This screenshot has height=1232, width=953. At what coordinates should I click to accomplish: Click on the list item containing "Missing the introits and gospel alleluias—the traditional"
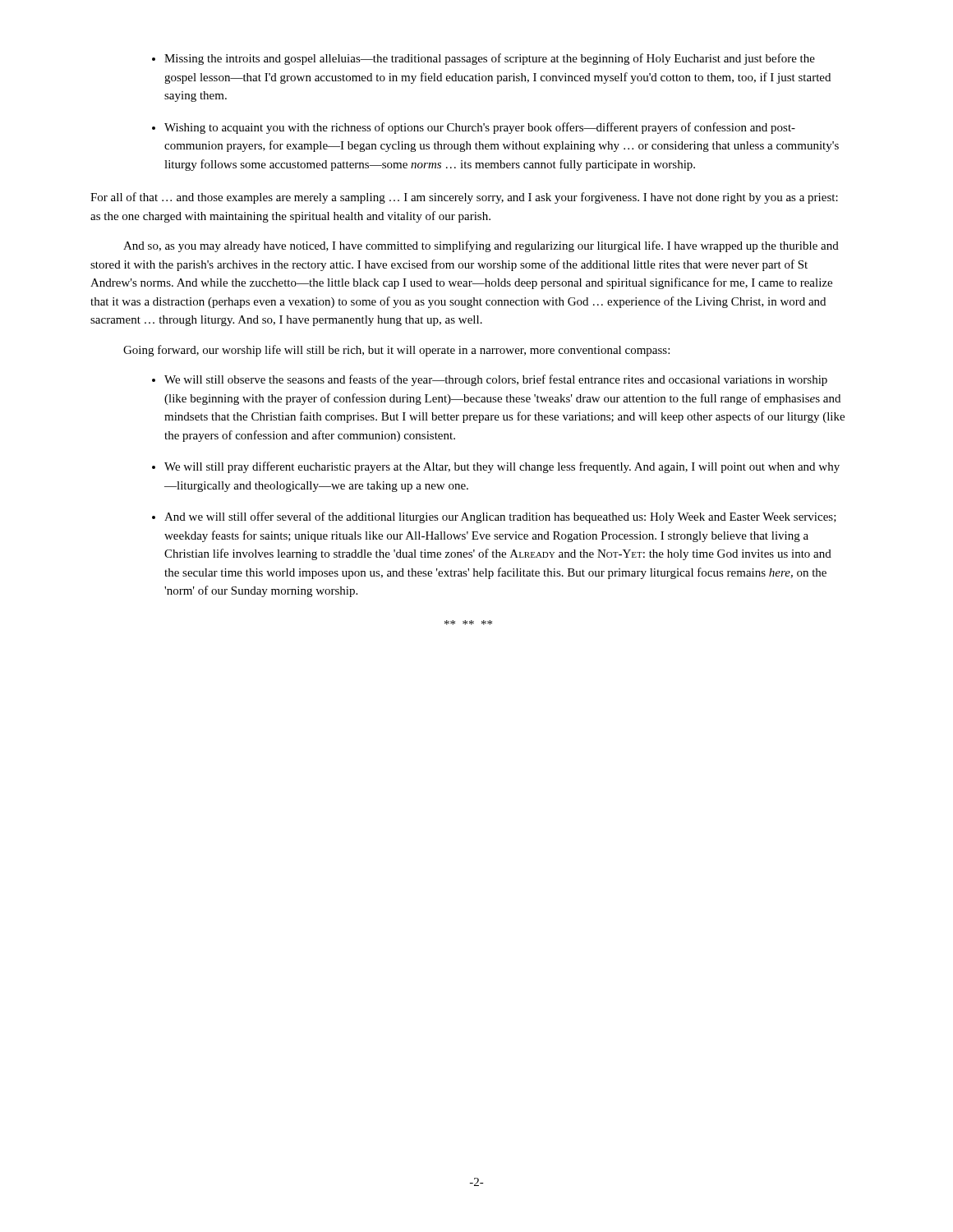pyautogui.click(x=493, y=77)
